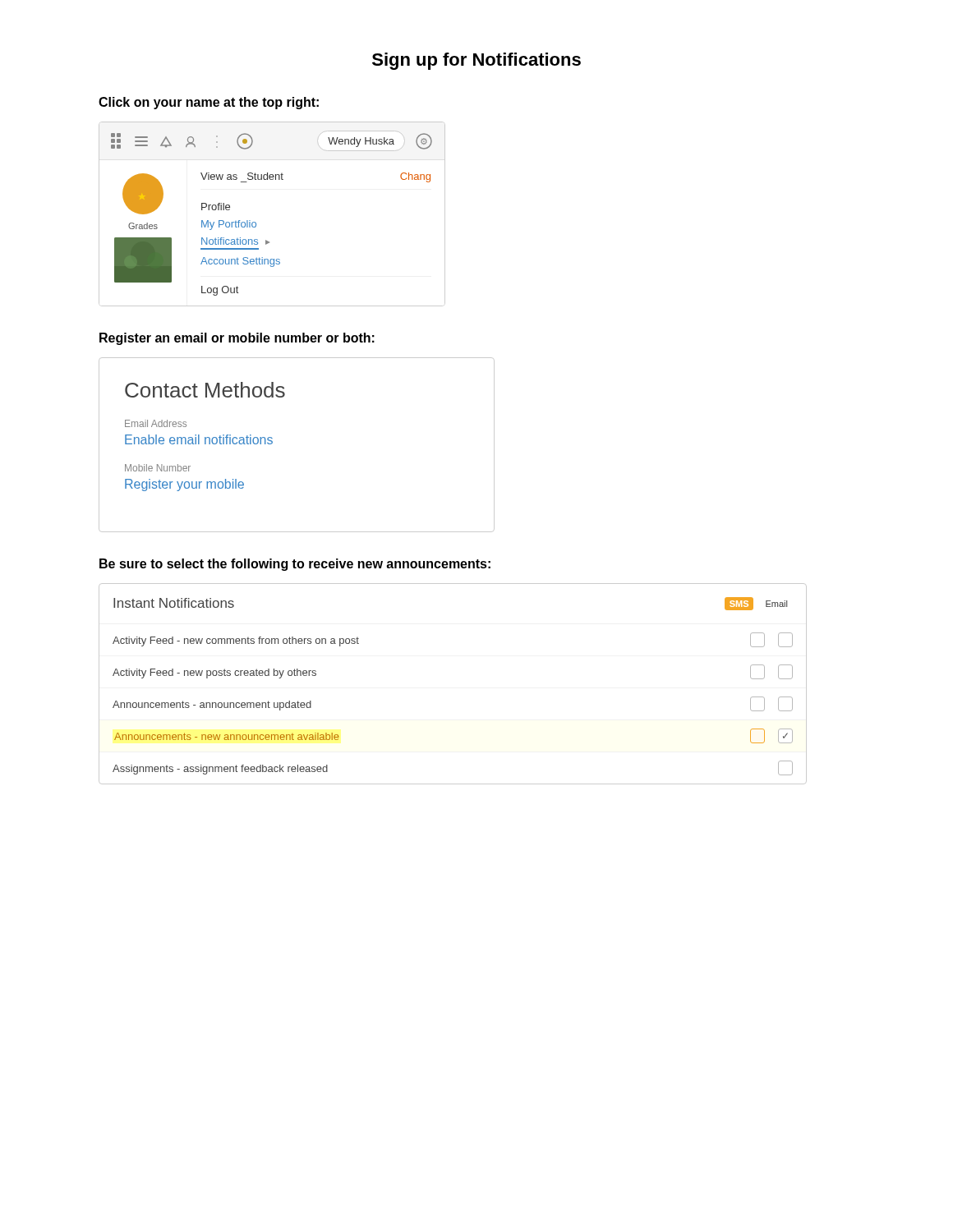
Task: Click on the block starting "Click on your name at the top right:"
Action: point(209,102)
